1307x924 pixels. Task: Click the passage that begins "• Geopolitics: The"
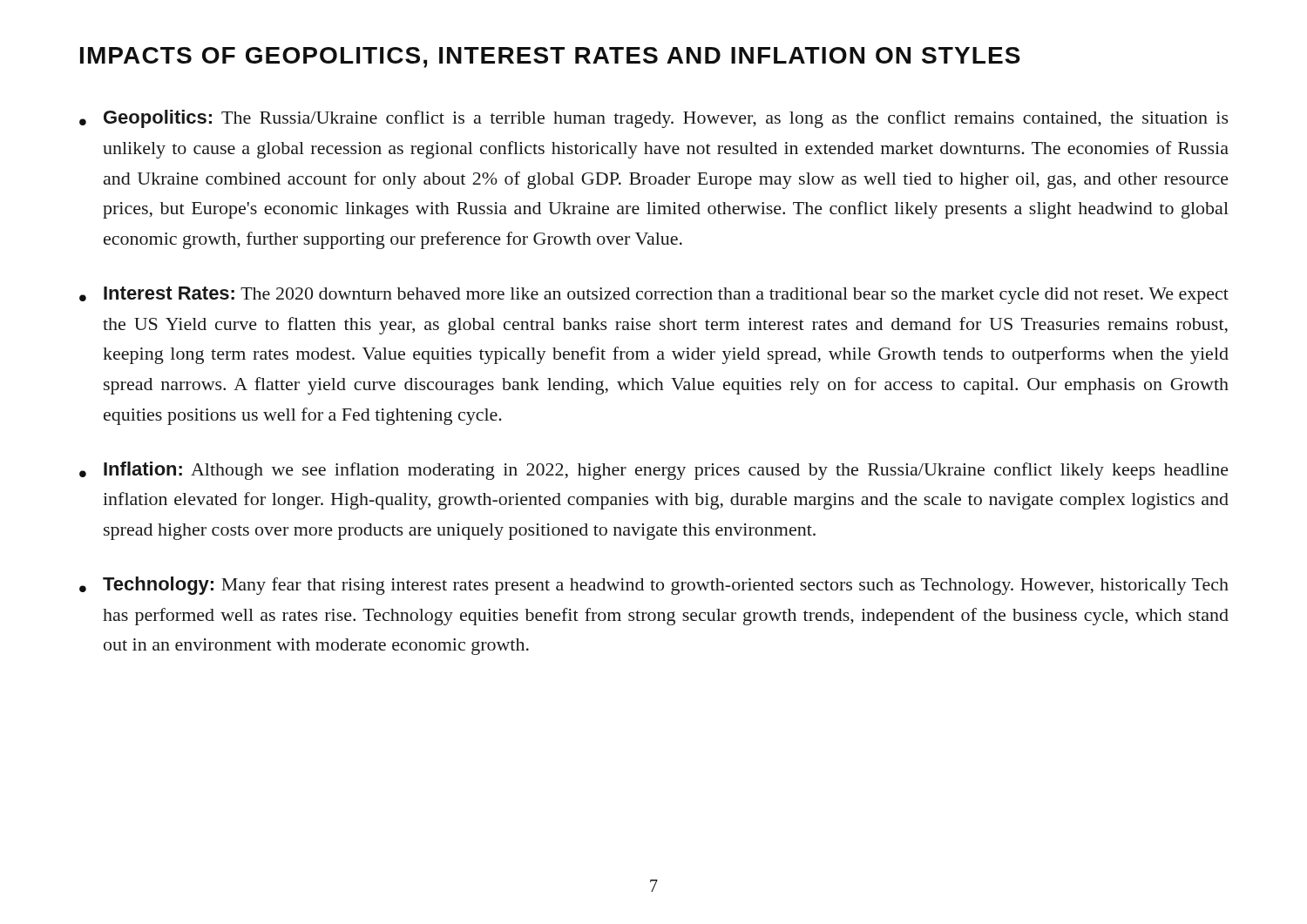(x=654, y=178)
